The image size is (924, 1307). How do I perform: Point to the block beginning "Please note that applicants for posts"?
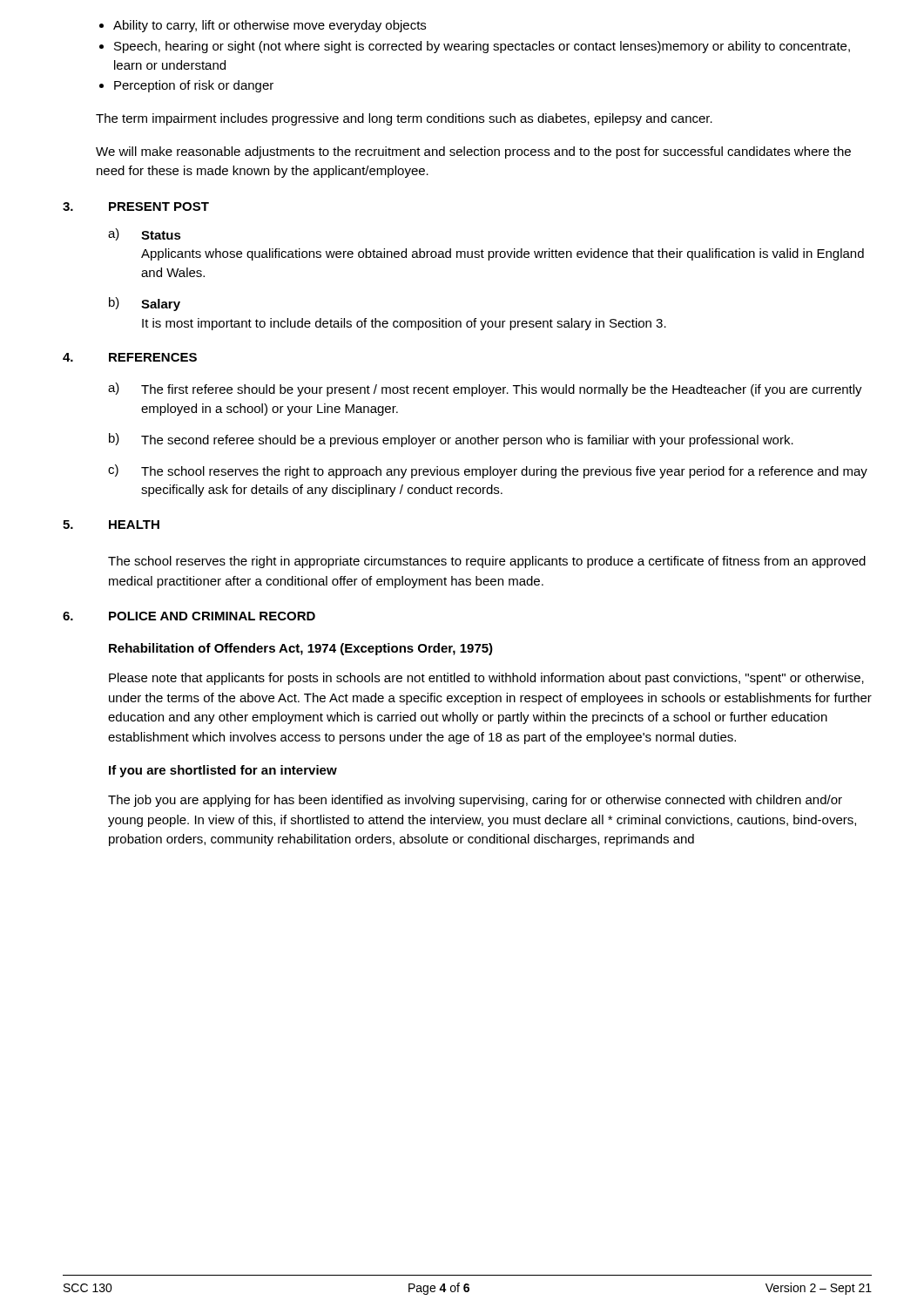click(490, 707)
